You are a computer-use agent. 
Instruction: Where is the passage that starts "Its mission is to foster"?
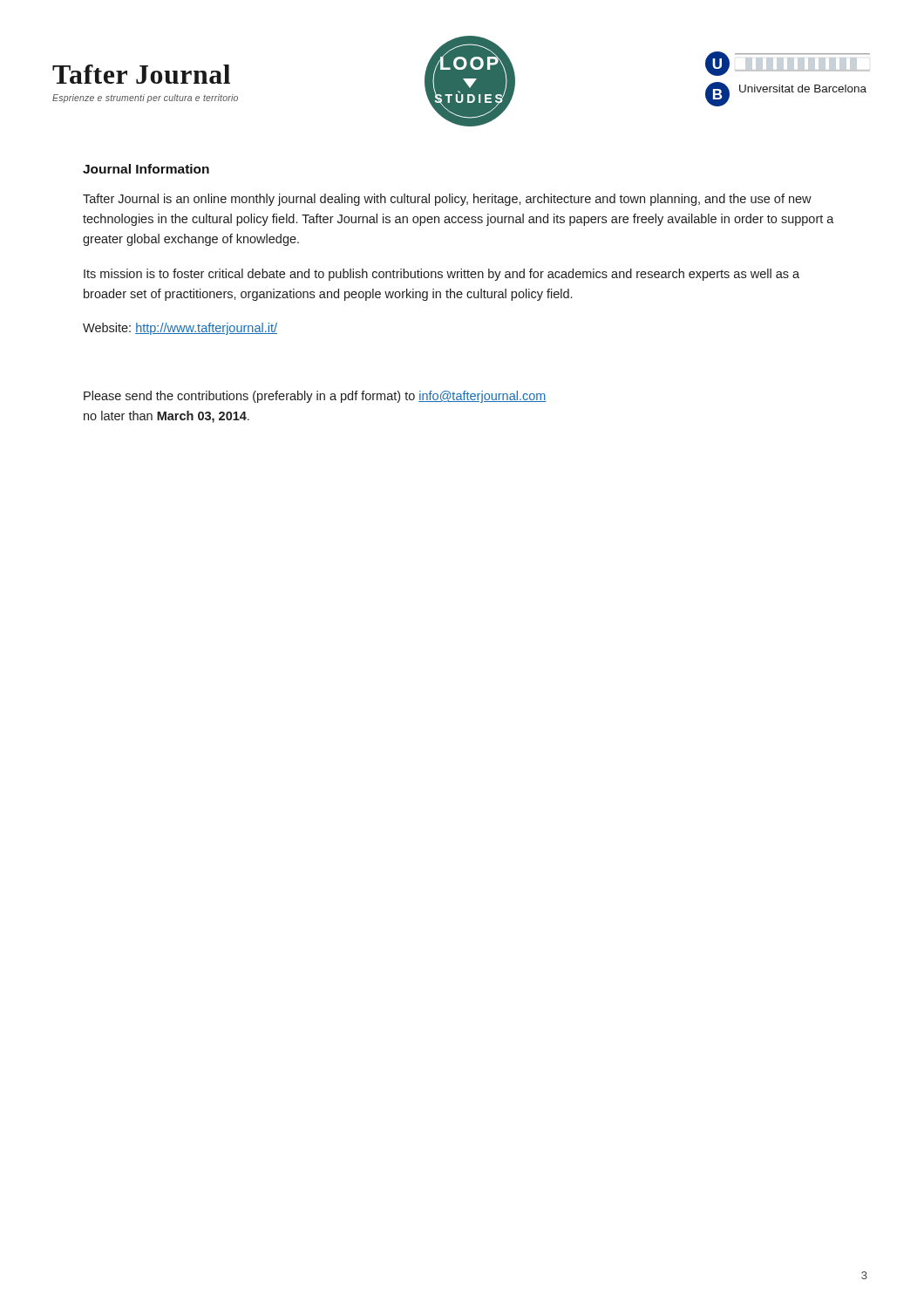coord(441,284)
